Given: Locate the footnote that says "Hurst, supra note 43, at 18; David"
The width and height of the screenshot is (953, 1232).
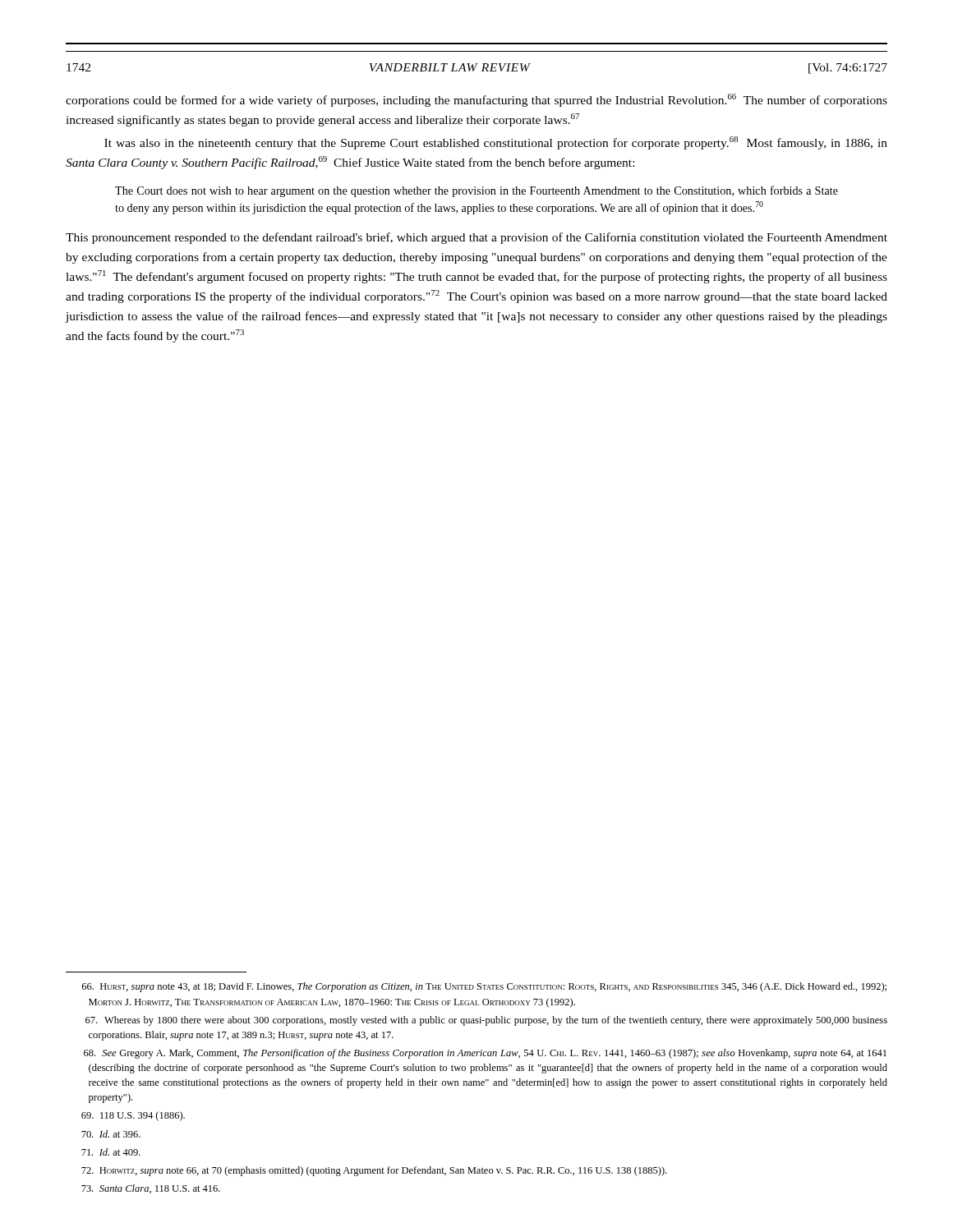Looking at the screenshot, I should click(476, 994).
